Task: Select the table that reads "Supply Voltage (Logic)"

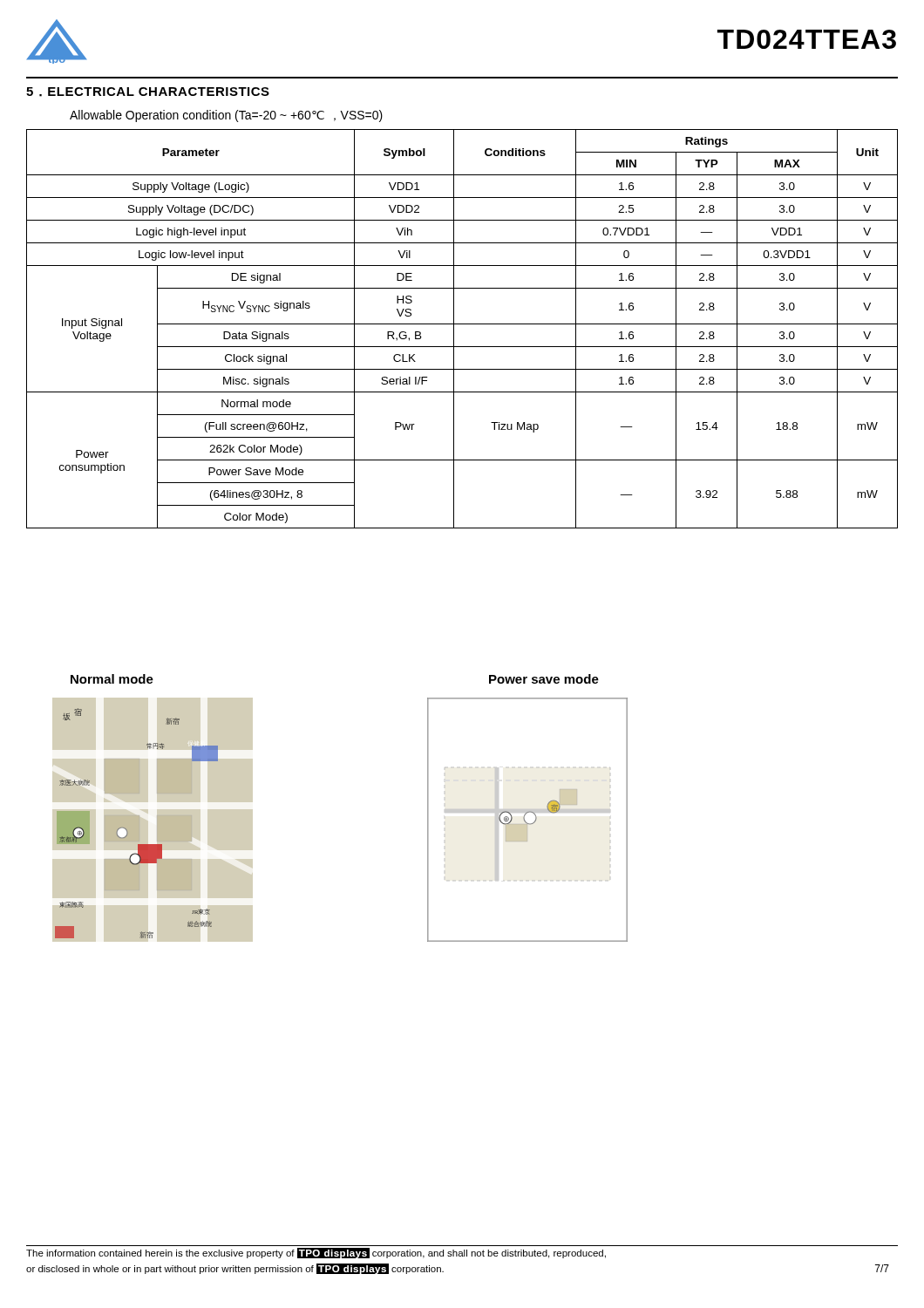Action: coord(462,329)
